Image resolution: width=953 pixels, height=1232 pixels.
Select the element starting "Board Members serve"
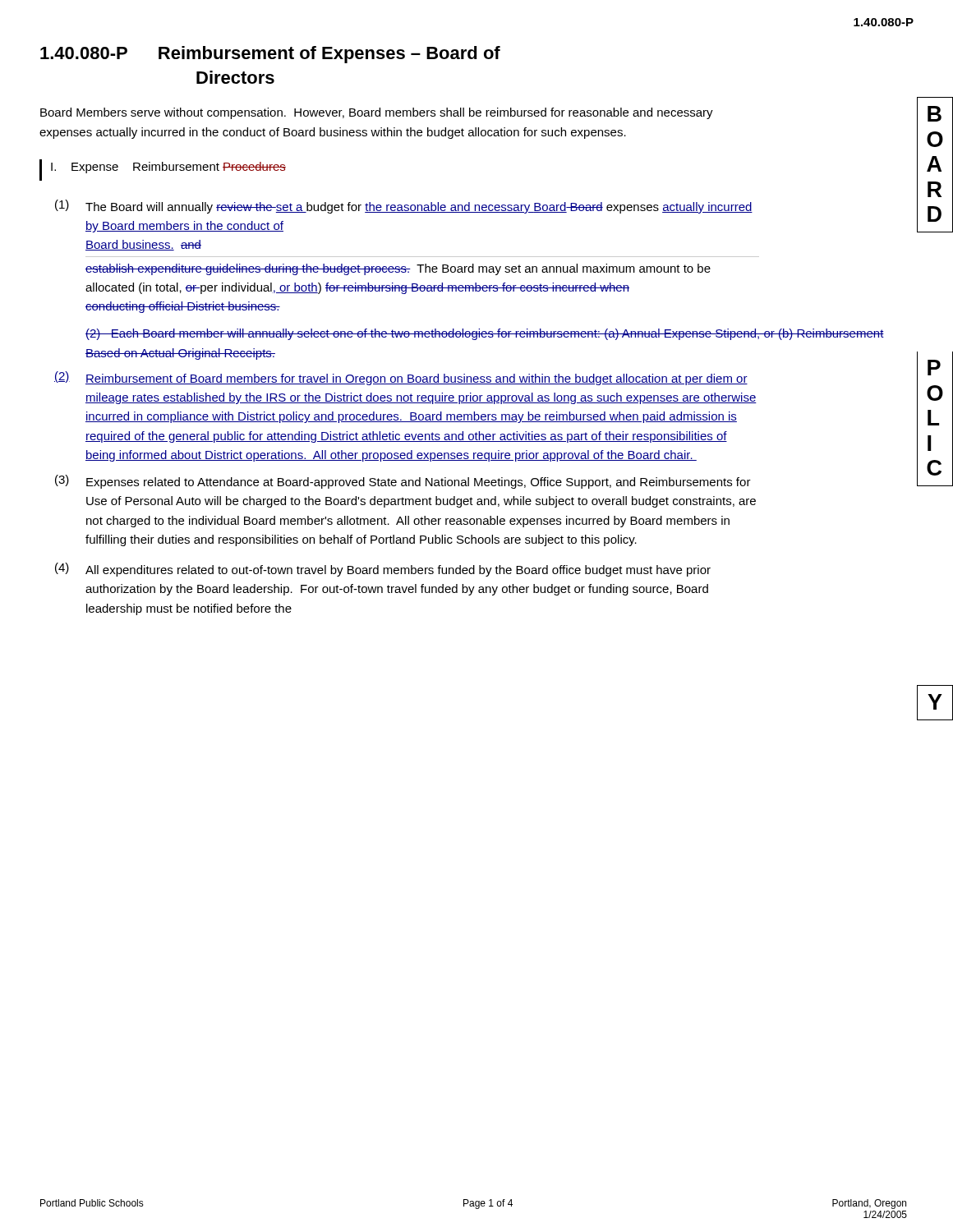tap(376, 122)
